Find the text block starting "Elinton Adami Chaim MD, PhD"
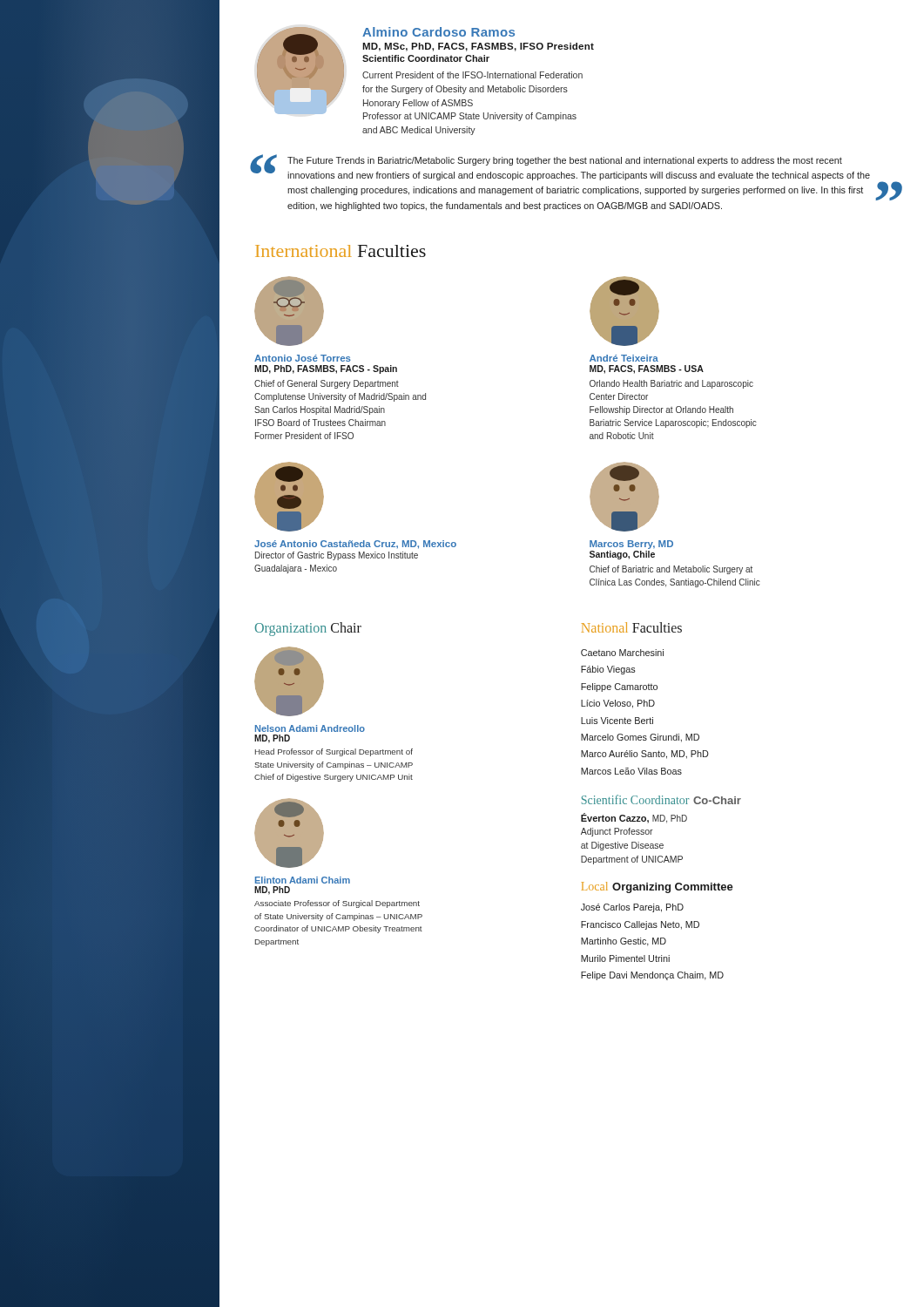The image size is (924, 1307). tap(289, 833)
